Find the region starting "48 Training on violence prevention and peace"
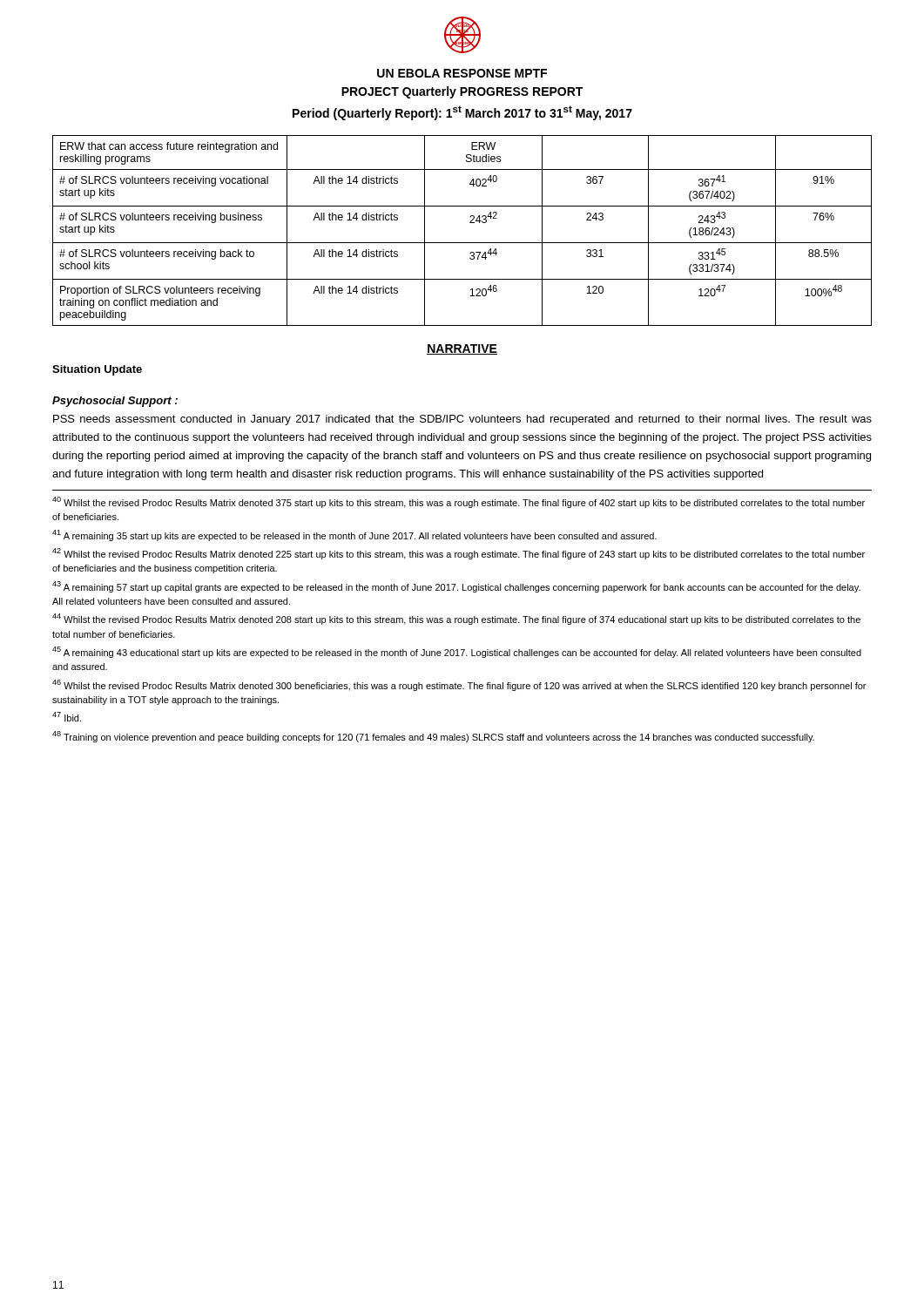The image size is (924, 1307). coord(434,735)
